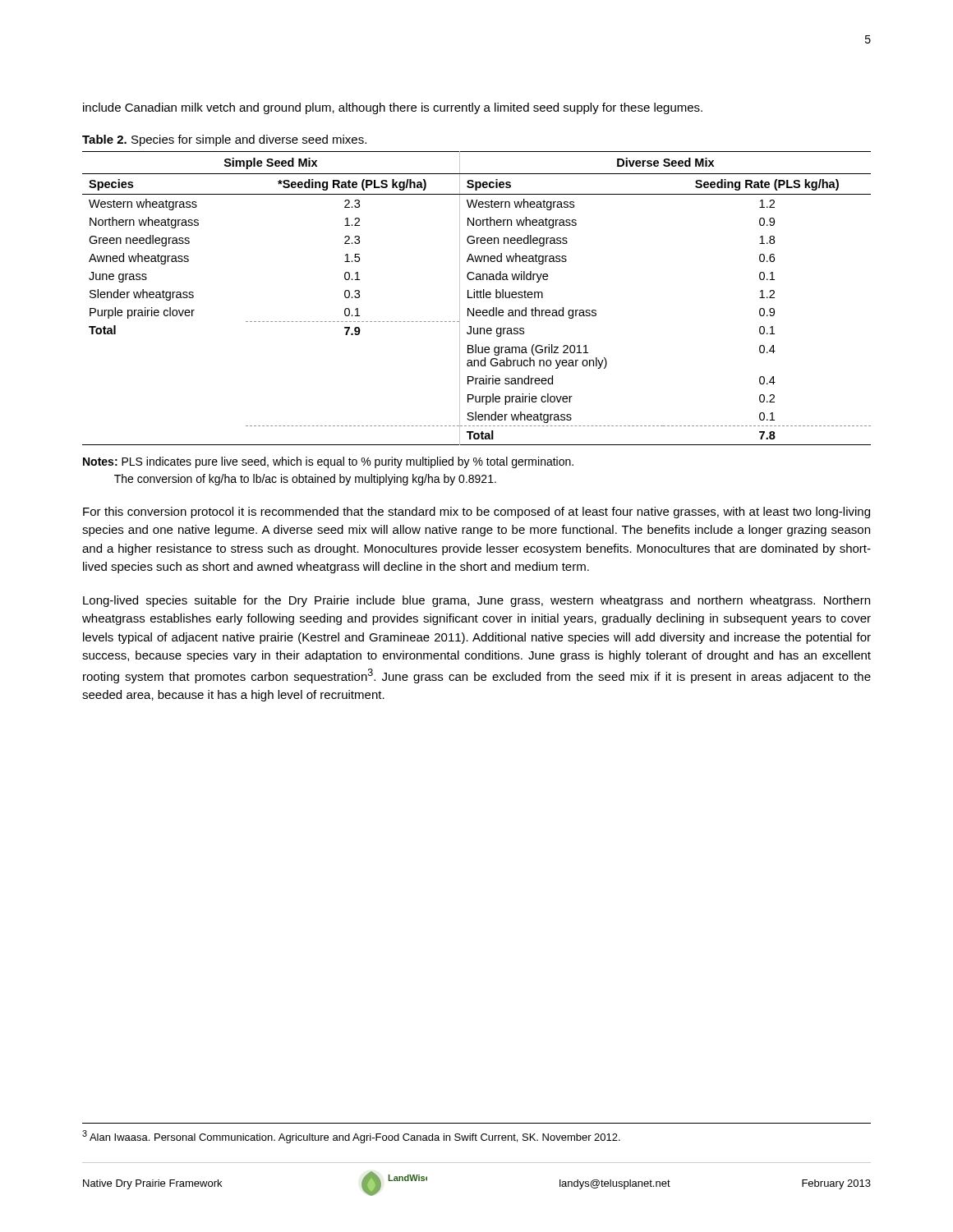Click on the text block that reads "For this conversion protocol"
This screenshot has height=1232, width=953.
[x=476, y=539]
